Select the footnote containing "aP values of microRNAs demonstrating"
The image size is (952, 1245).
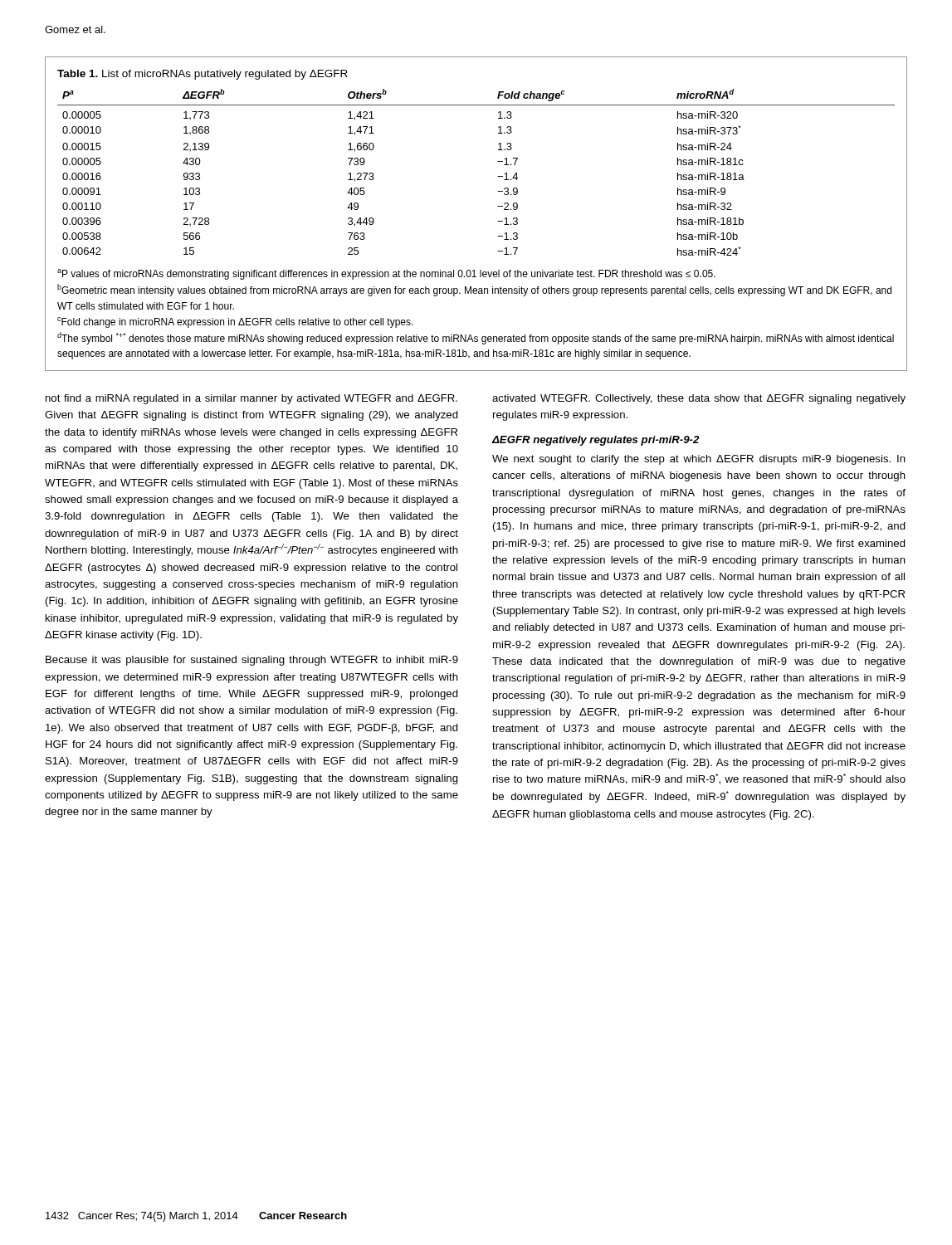tap(387, 273)
